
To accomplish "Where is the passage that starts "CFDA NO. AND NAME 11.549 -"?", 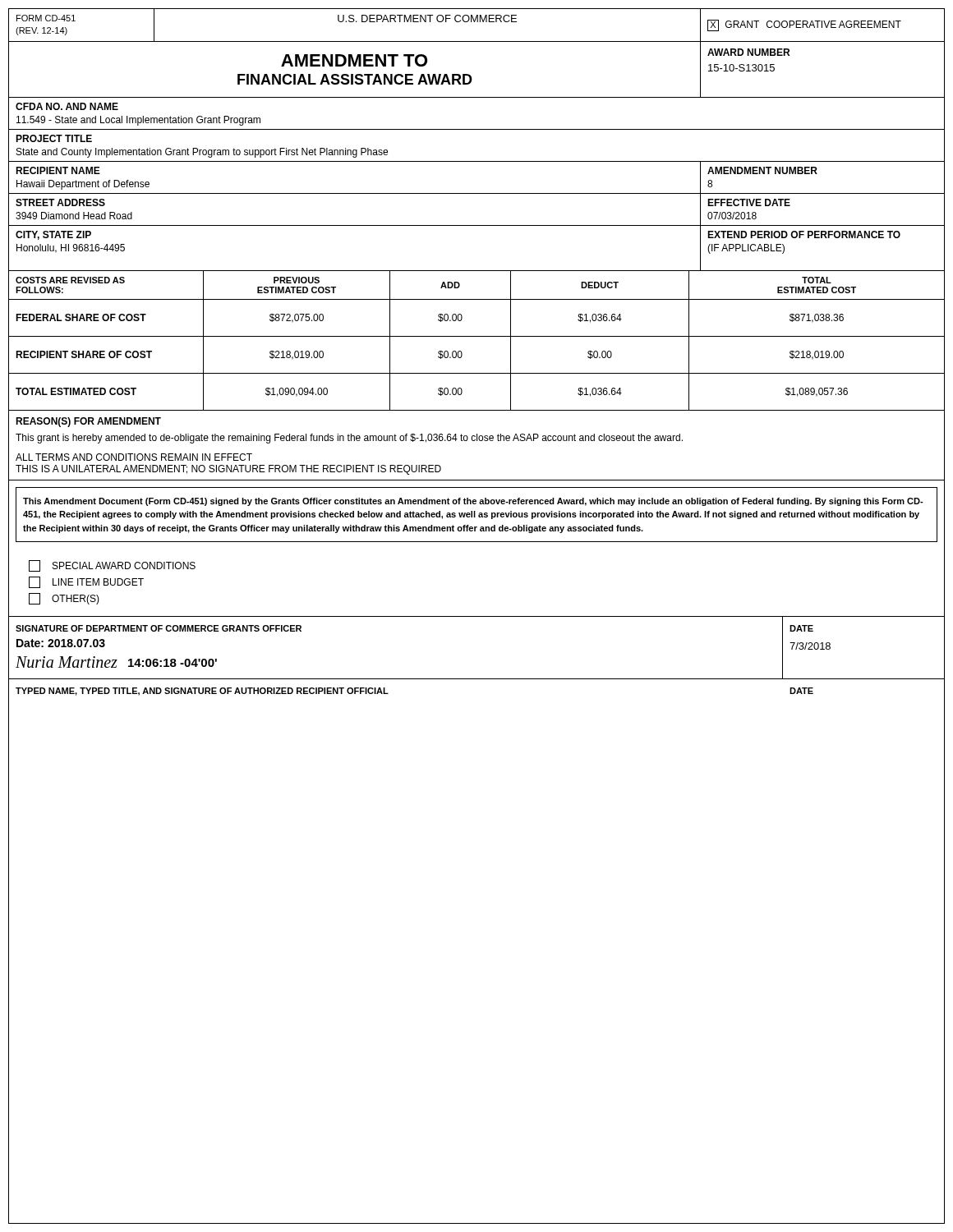I will click(x=67, y=106).
